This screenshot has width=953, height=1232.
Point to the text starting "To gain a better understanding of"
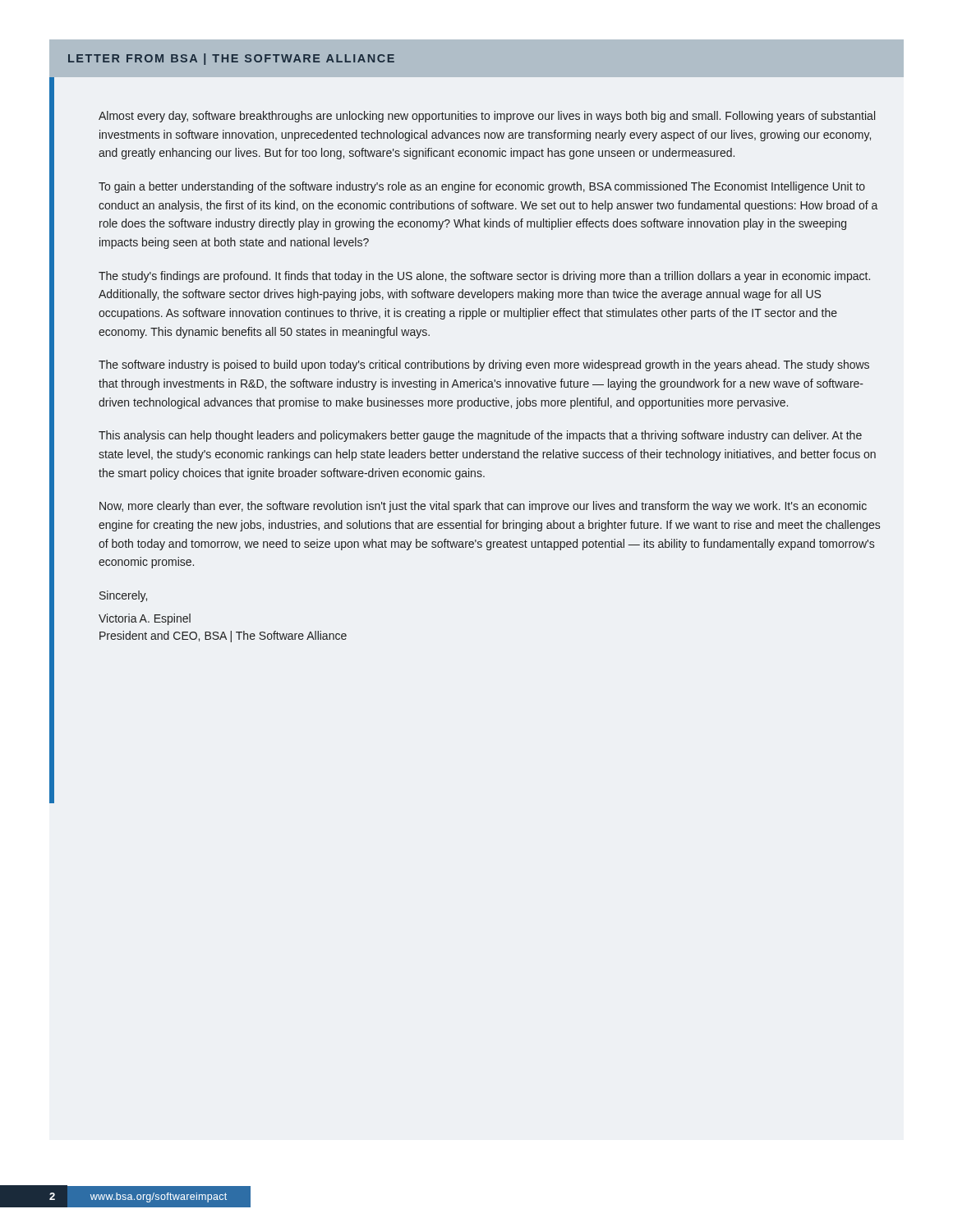pyautogui.click(x=488, y=214)
